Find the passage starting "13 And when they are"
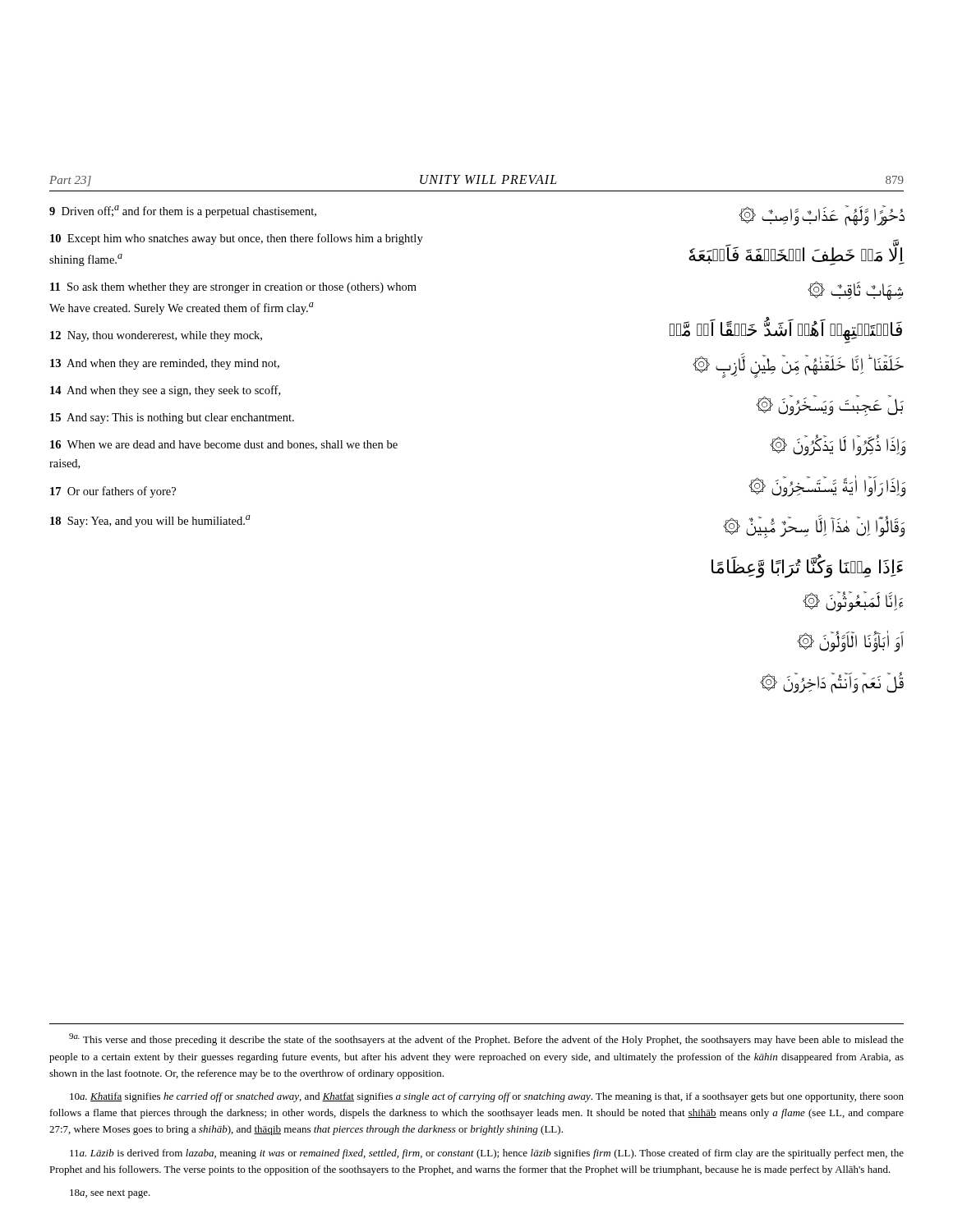The image size is (953, 1232). 165,363
